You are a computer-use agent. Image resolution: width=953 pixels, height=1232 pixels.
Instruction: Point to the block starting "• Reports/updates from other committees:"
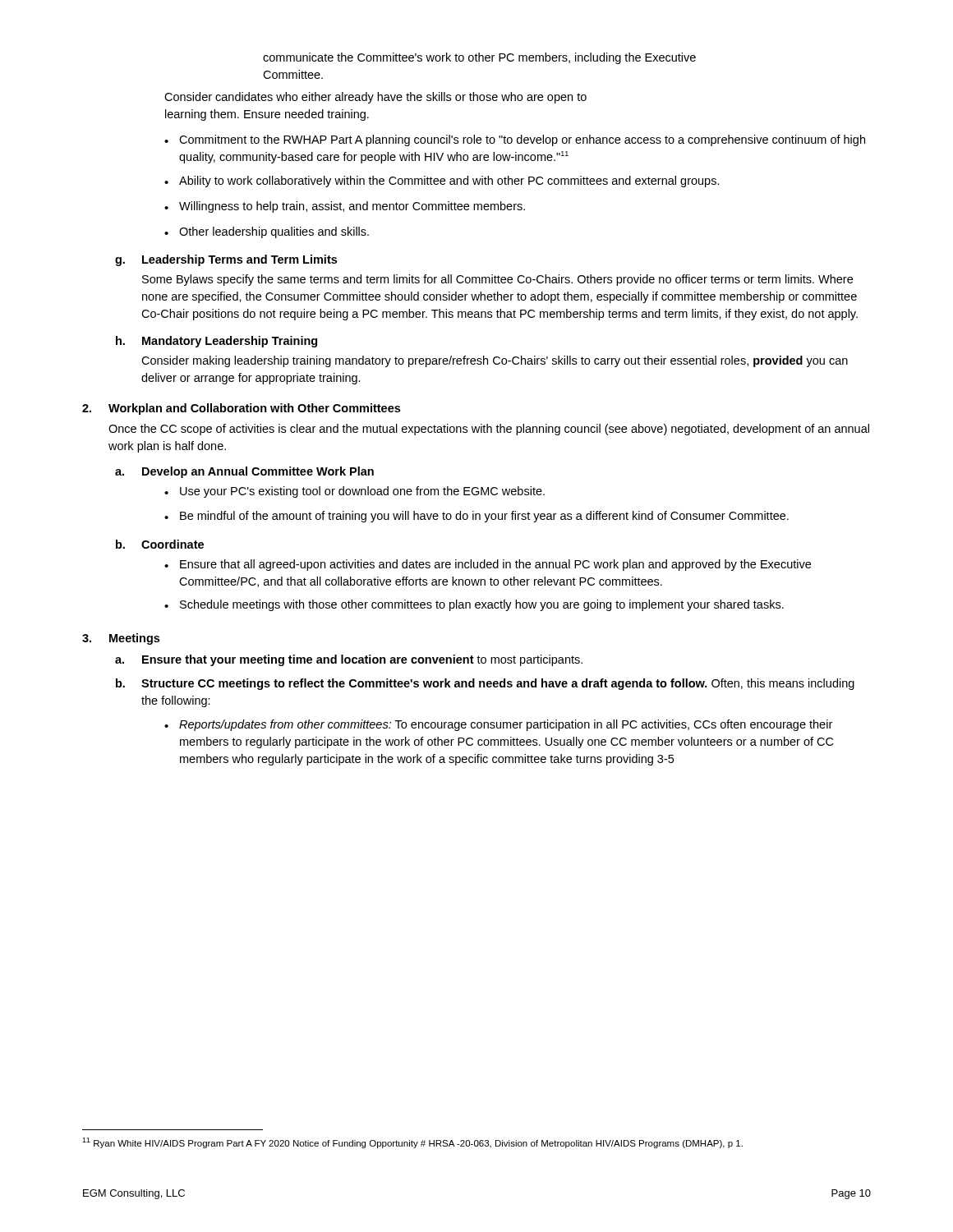click(x=518, y=742)
